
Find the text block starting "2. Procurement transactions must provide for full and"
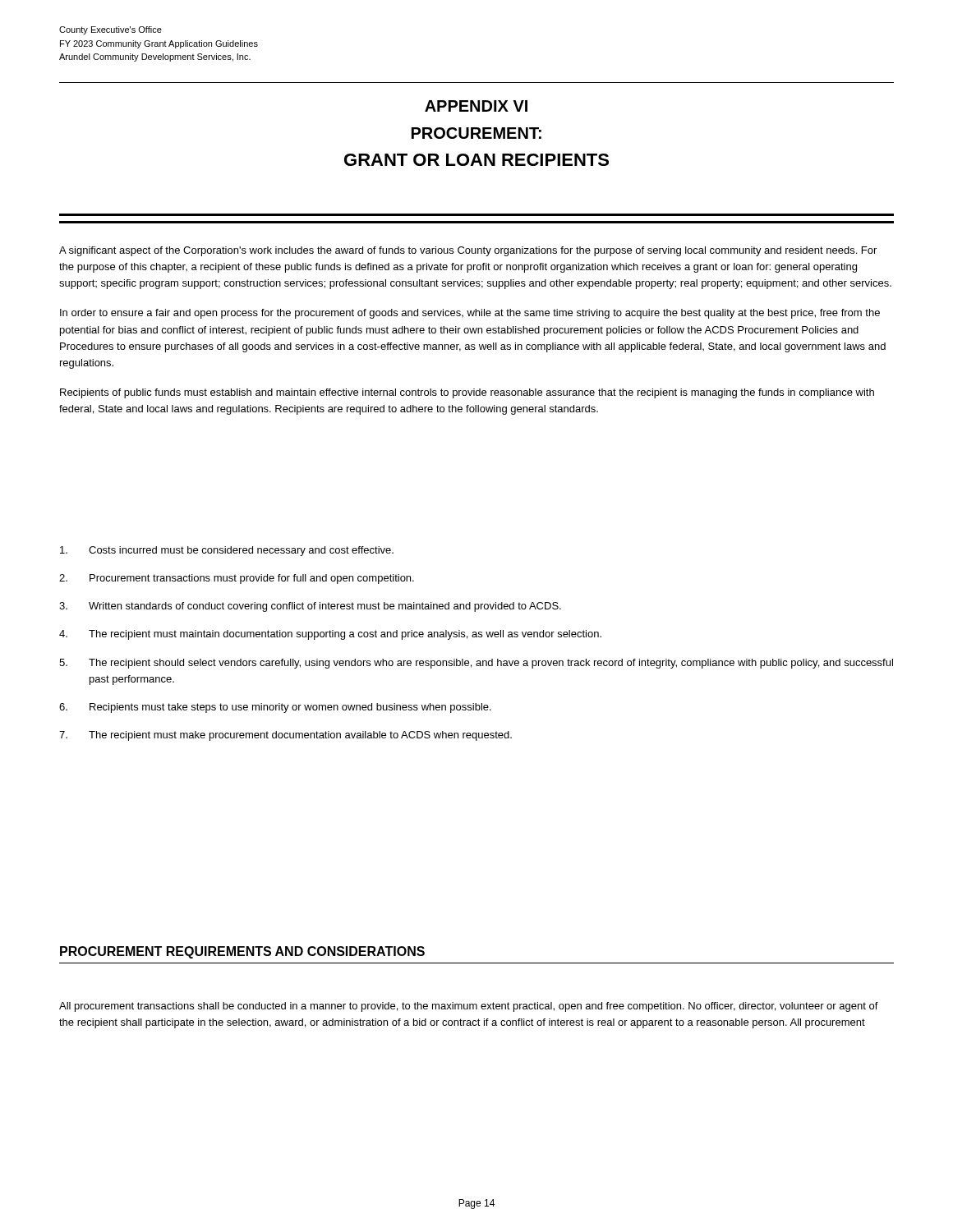pos(237,579)
